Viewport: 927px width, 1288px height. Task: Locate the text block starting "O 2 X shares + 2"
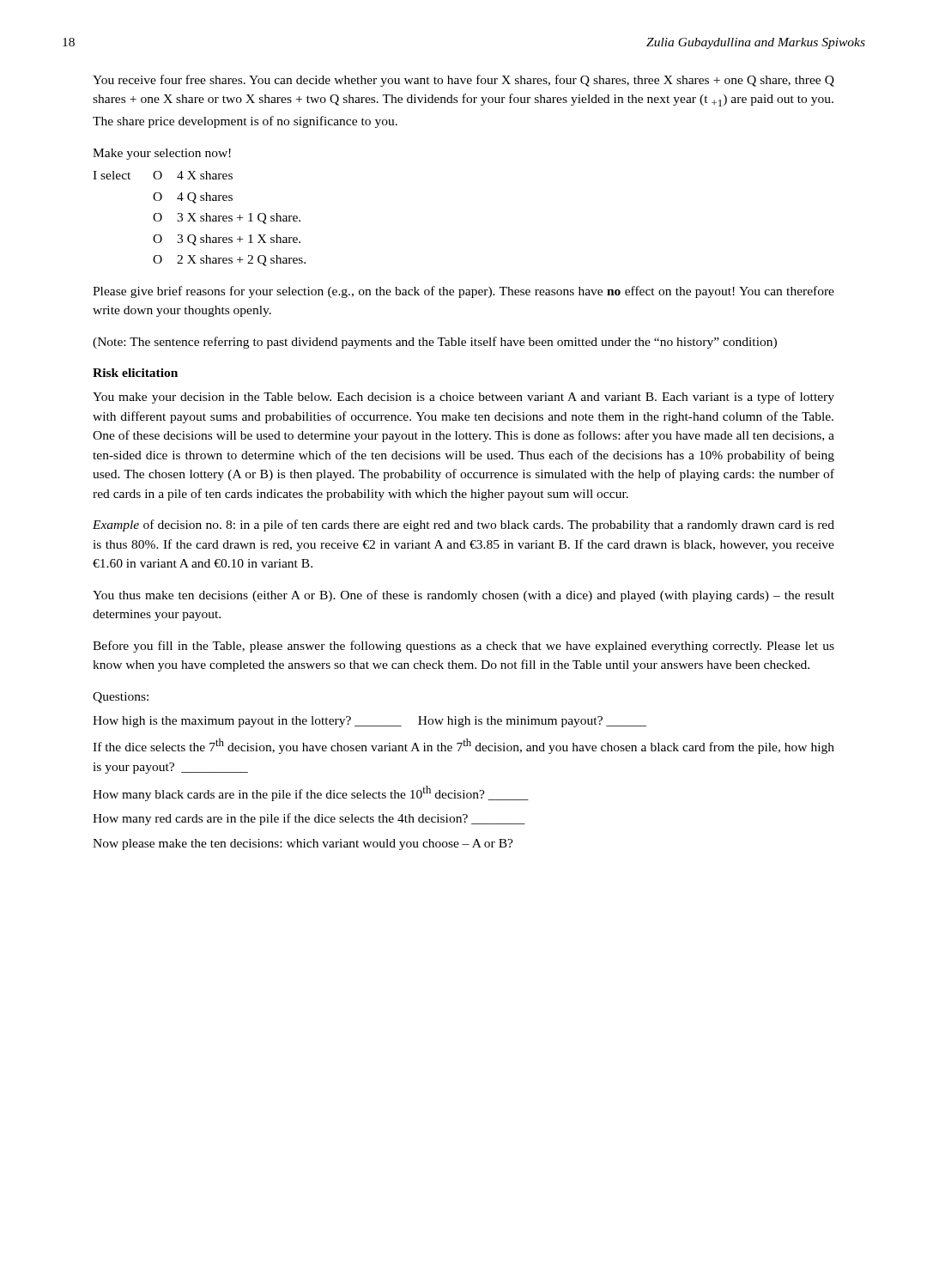coord(229,261)
